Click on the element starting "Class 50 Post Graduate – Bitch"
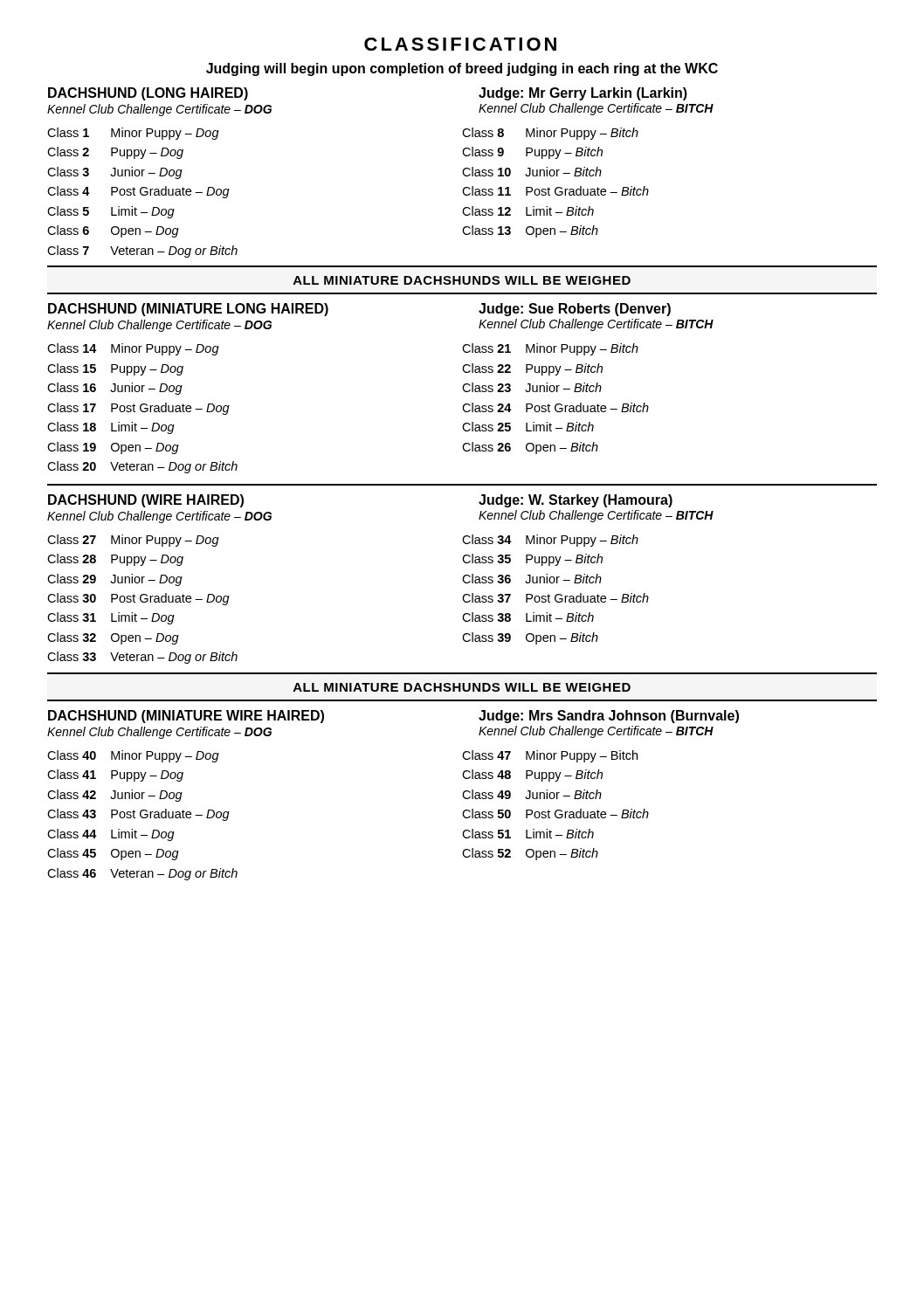This screenshot has width=924, height=1310. (556, 814)
